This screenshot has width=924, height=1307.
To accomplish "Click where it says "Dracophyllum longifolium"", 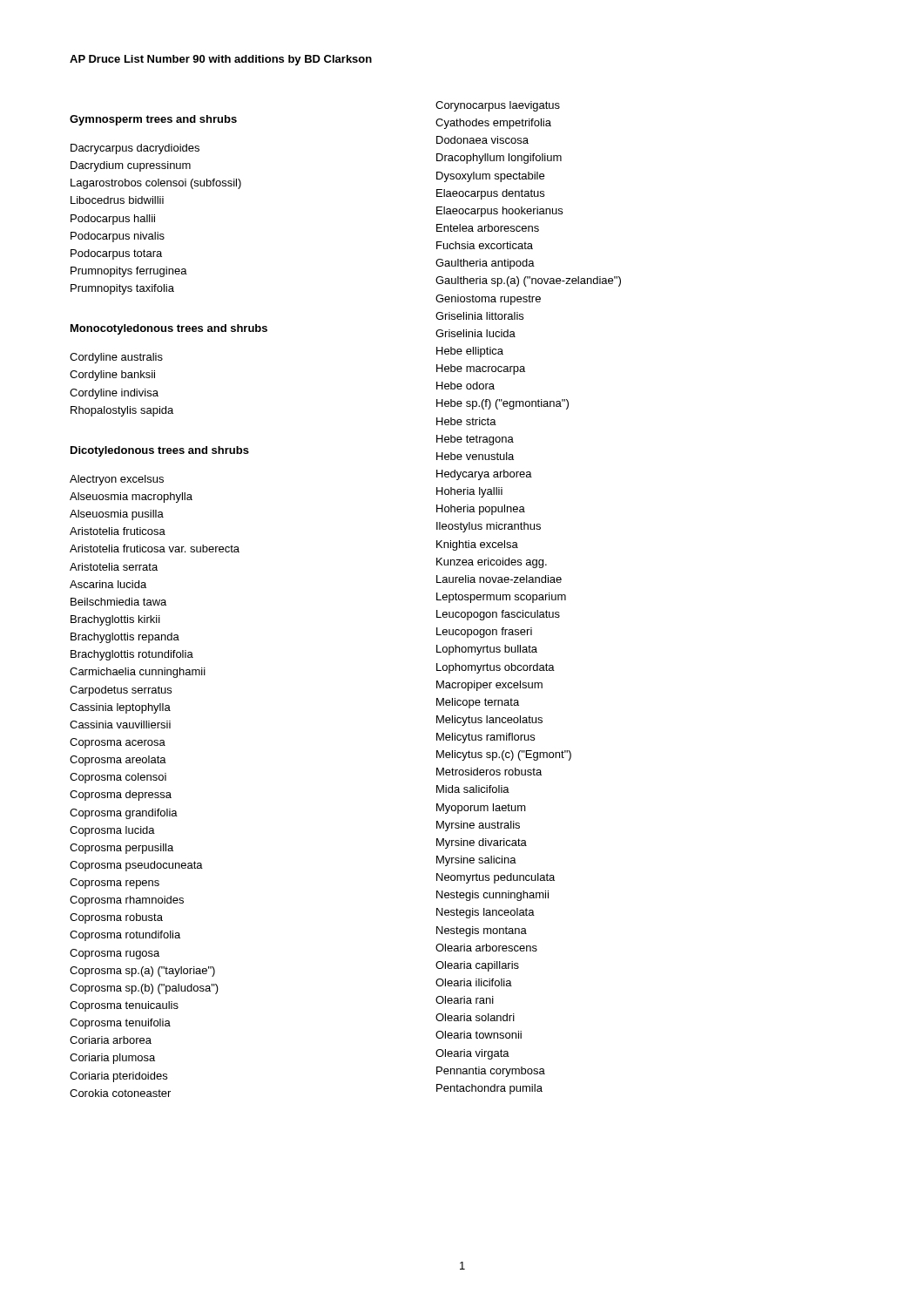I will 499,158.
